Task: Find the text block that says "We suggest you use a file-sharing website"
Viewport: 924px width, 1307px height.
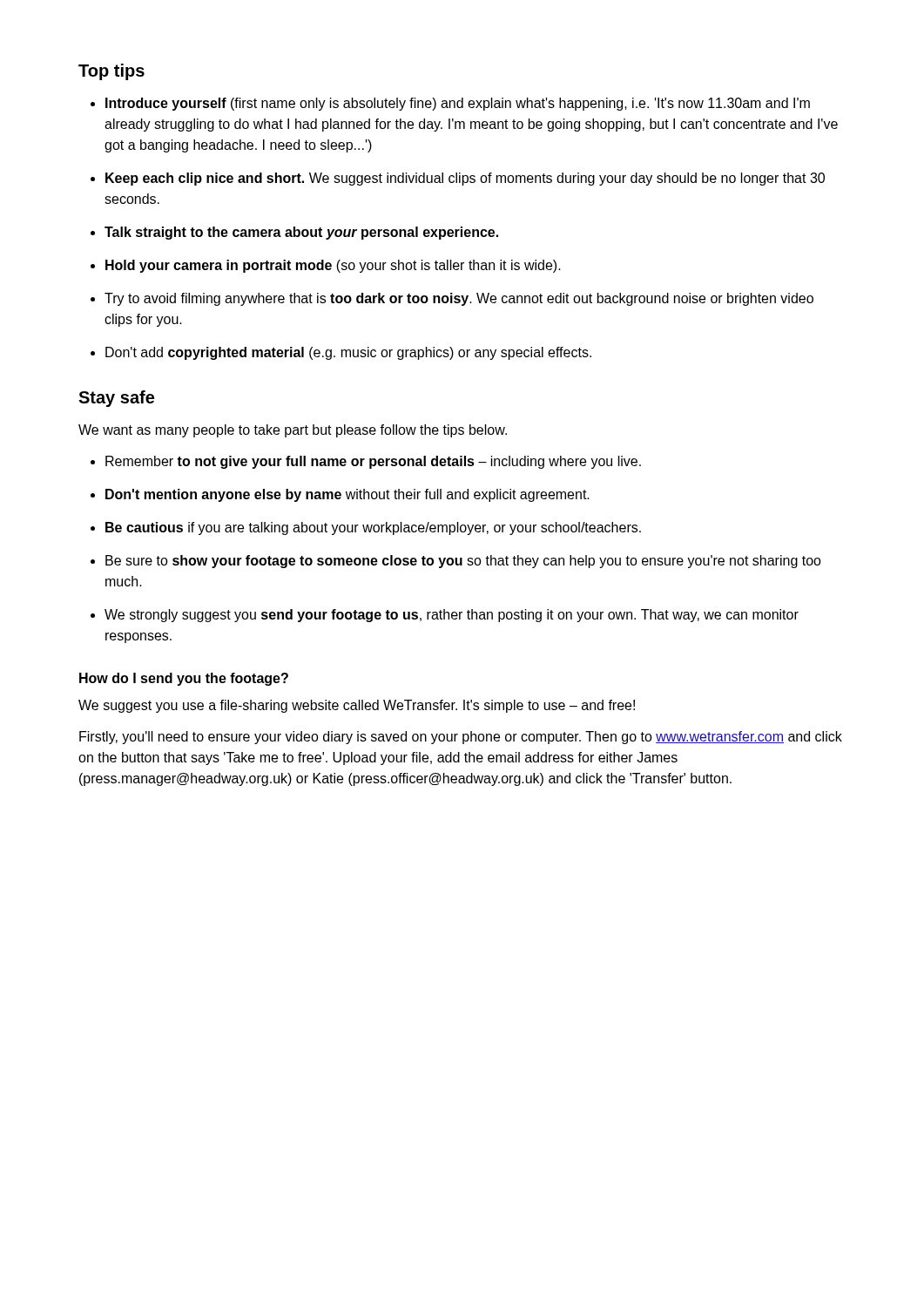Action: coord(357,705)
